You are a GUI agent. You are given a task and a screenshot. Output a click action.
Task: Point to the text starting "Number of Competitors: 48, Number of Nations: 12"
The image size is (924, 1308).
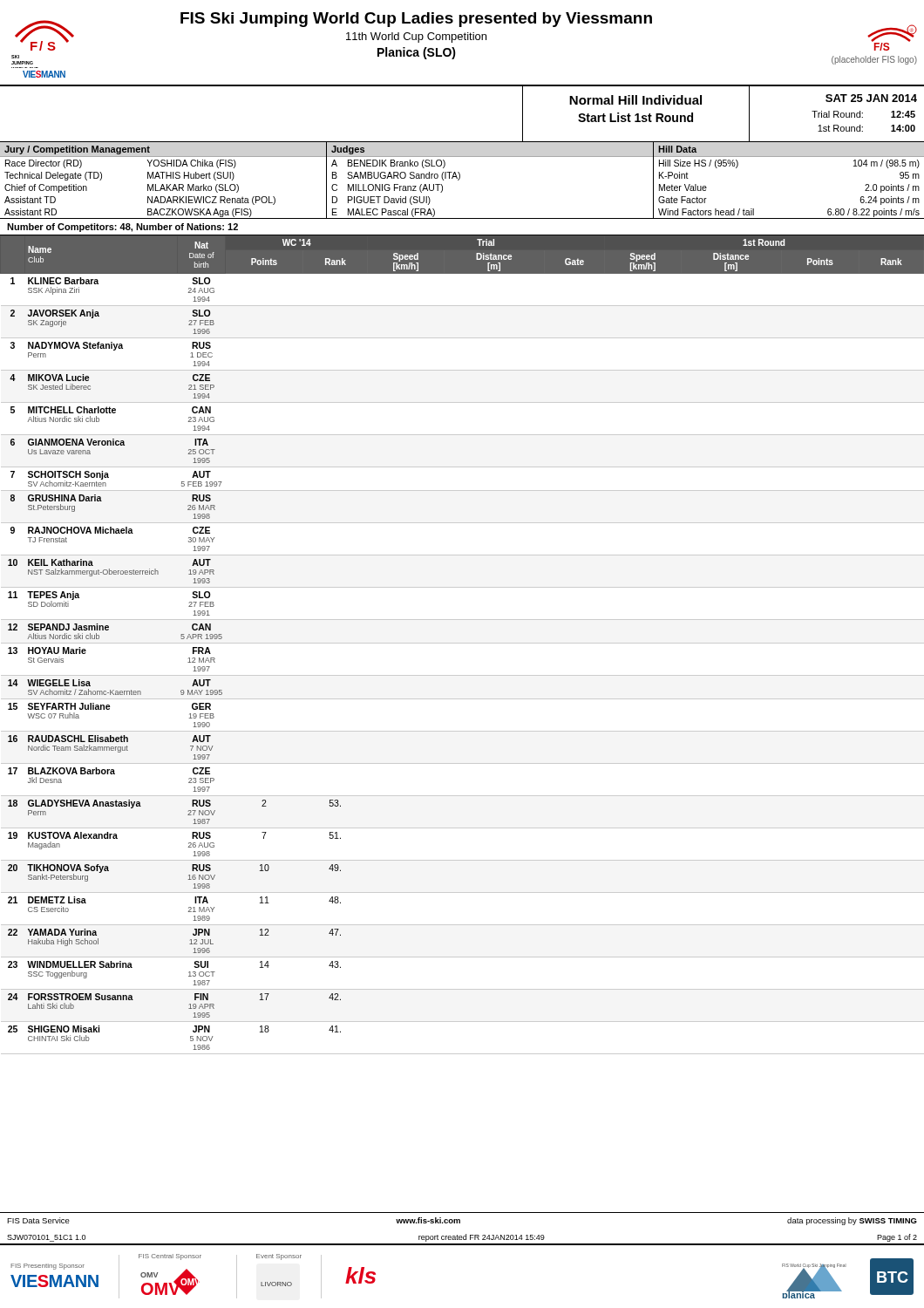(x=123, y=227)
